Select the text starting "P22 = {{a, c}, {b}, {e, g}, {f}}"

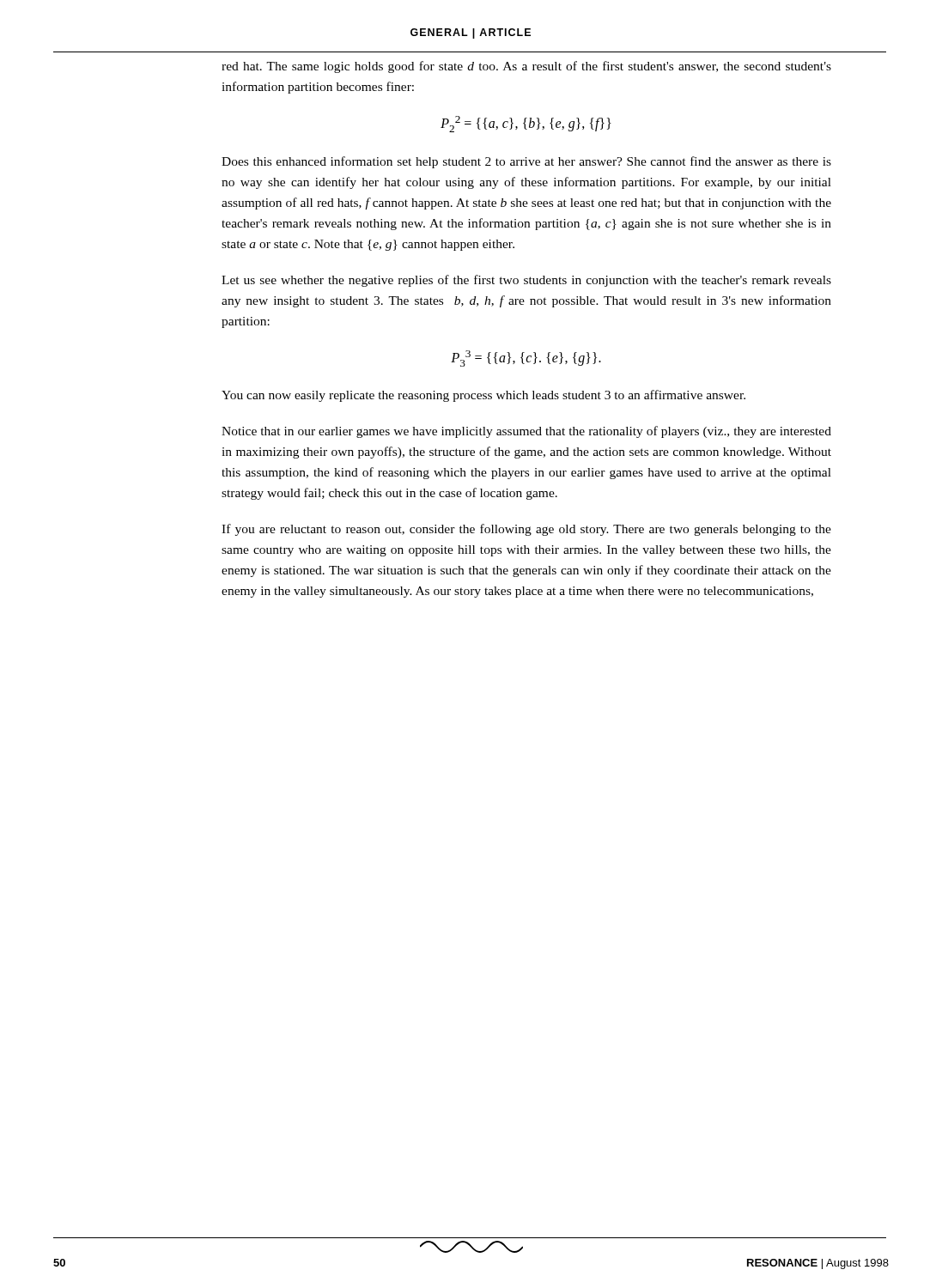point(526,124)
